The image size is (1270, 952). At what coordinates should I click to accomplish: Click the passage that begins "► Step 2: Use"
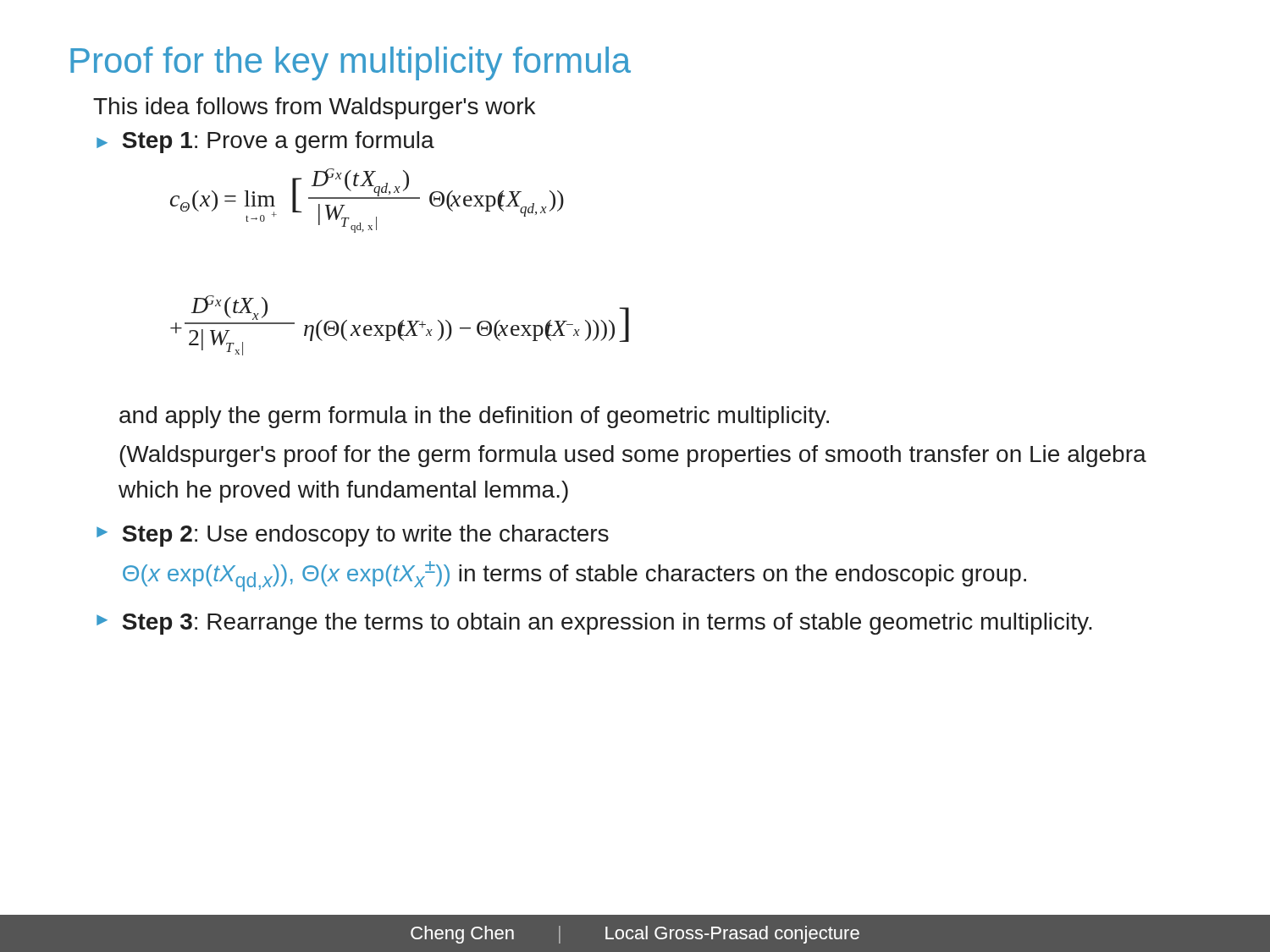pos(561,556)
